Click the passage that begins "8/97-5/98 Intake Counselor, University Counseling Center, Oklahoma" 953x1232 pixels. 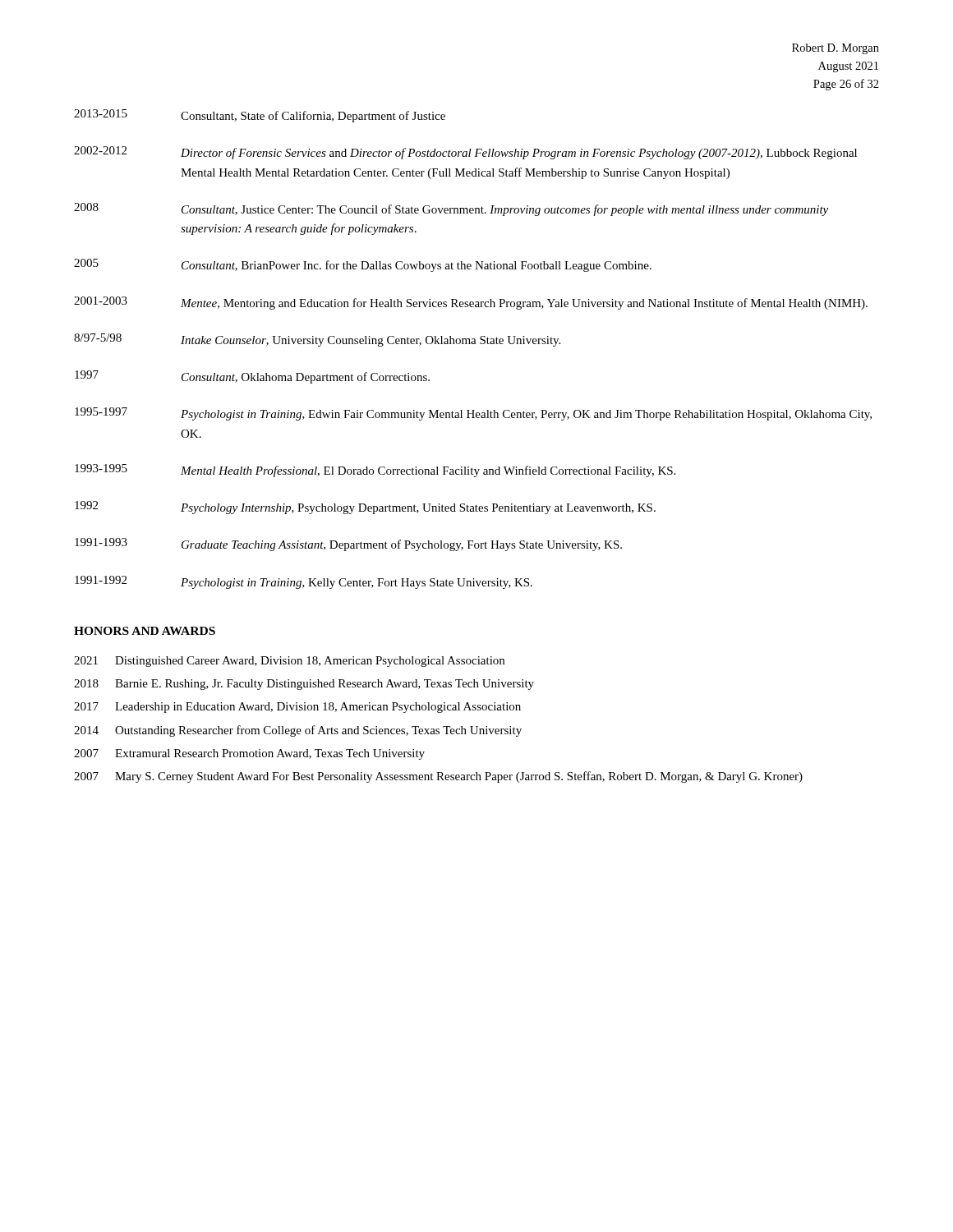[476, 340]
